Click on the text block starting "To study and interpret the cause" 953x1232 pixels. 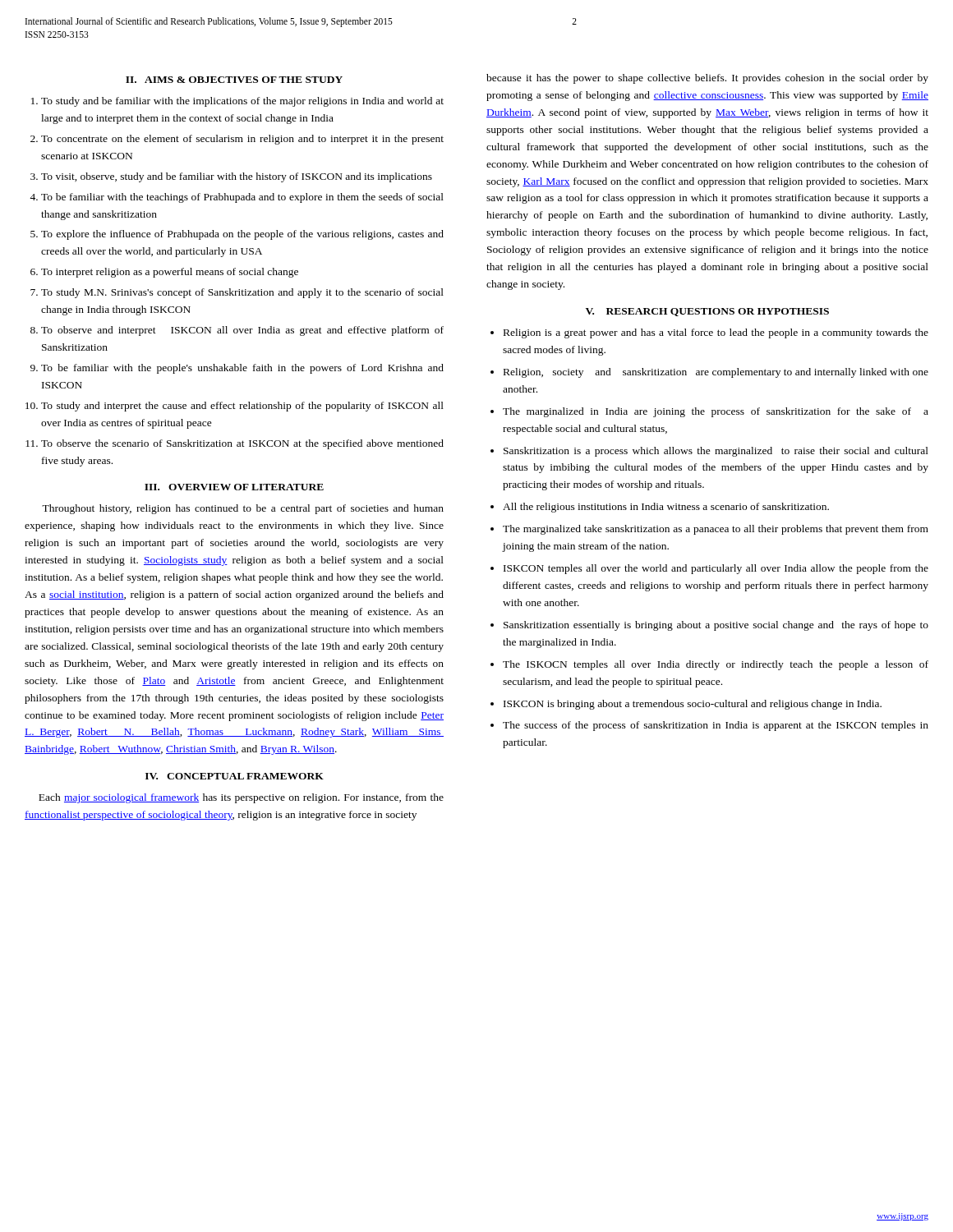pyautogui.click(x=242, y=415)
